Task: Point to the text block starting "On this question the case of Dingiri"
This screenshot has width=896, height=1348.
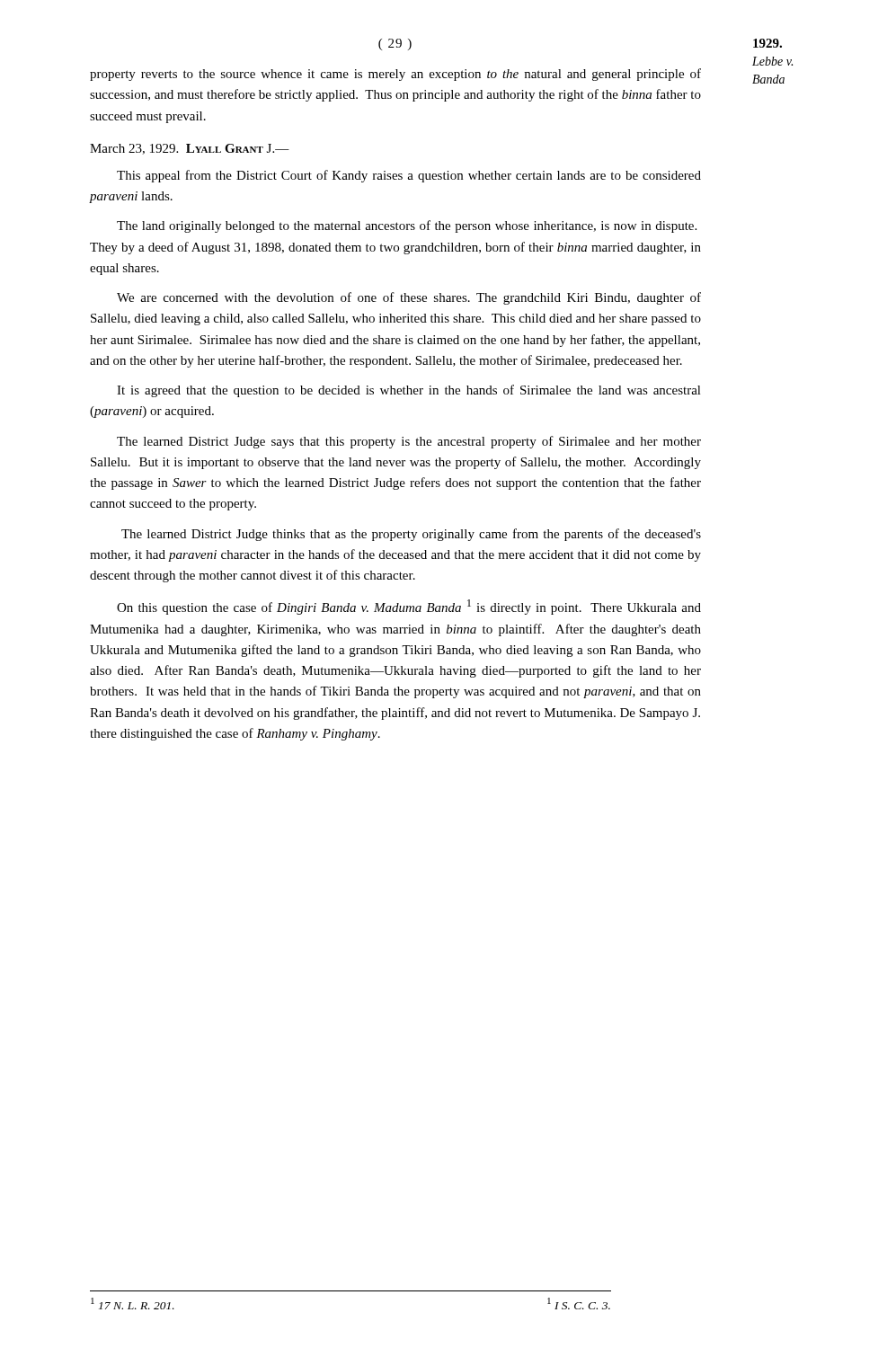Action: click(x=395, y=669)
